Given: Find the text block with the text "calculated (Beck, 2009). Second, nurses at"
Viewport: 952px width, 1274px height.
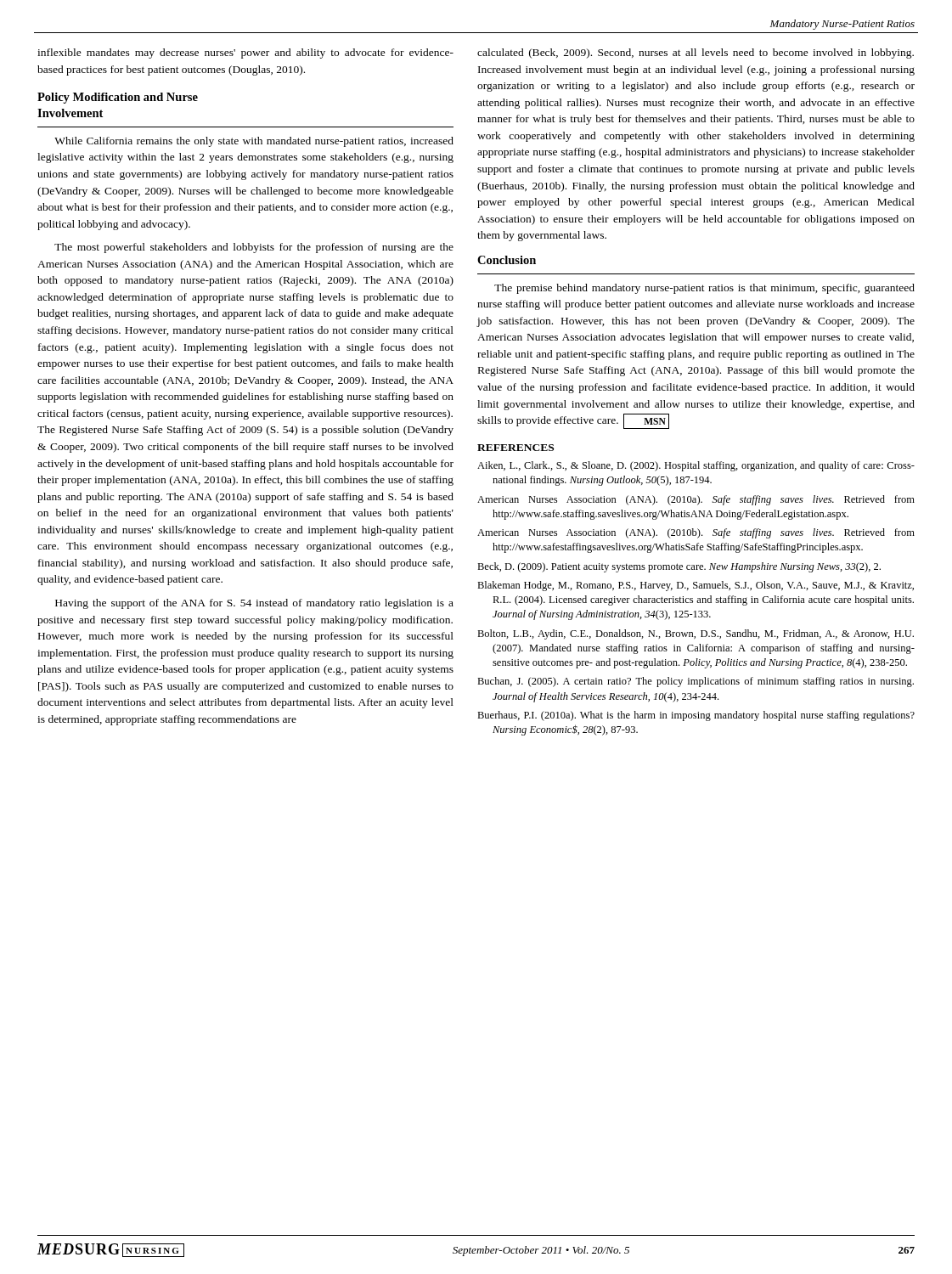Looking at the screenshot, I should click(x=696, y=144).
